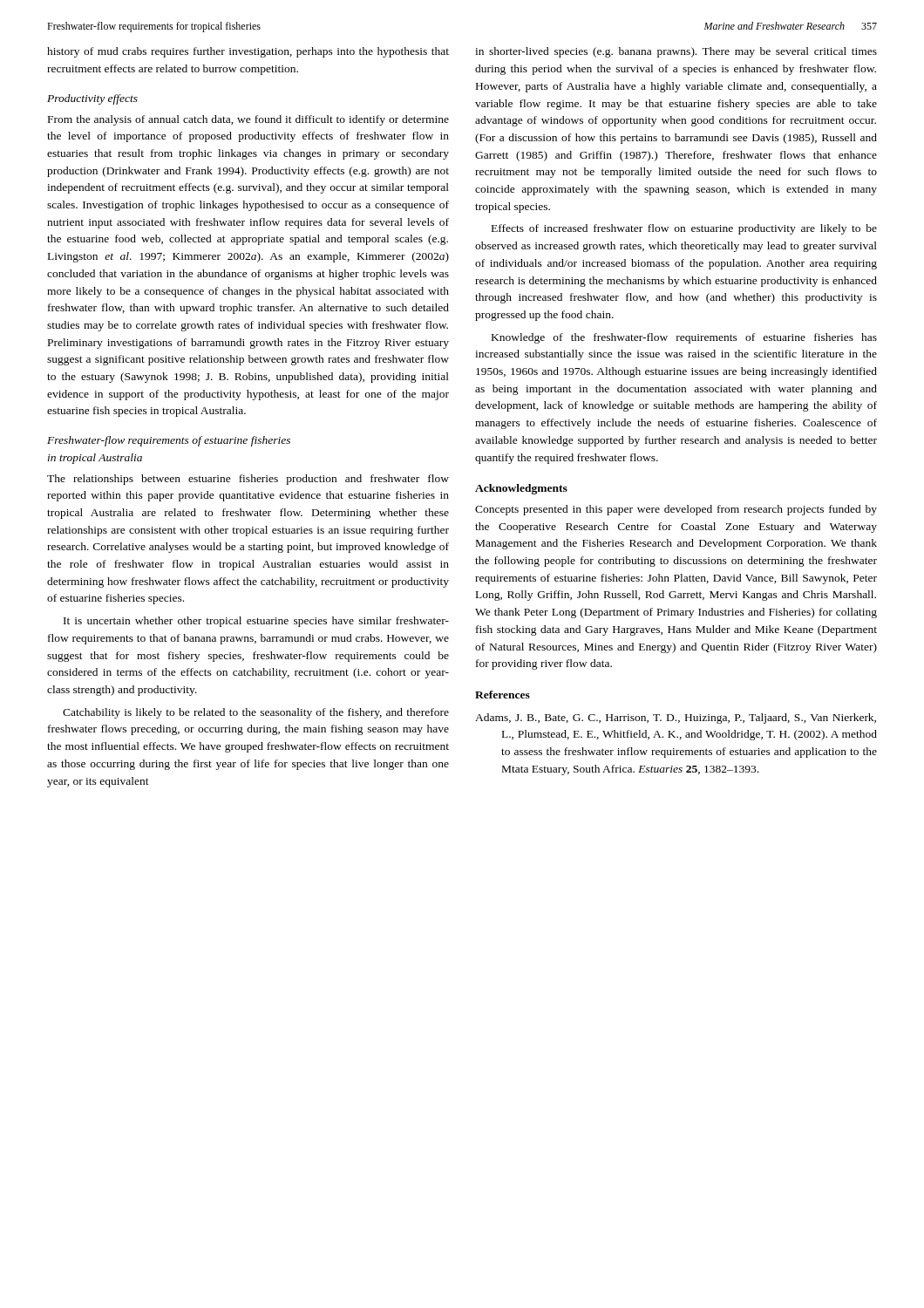The image size is (924, 1308).
Task: Locate the element starting "Effects of increased freshwater flow on"
Action: click(676, 272)
